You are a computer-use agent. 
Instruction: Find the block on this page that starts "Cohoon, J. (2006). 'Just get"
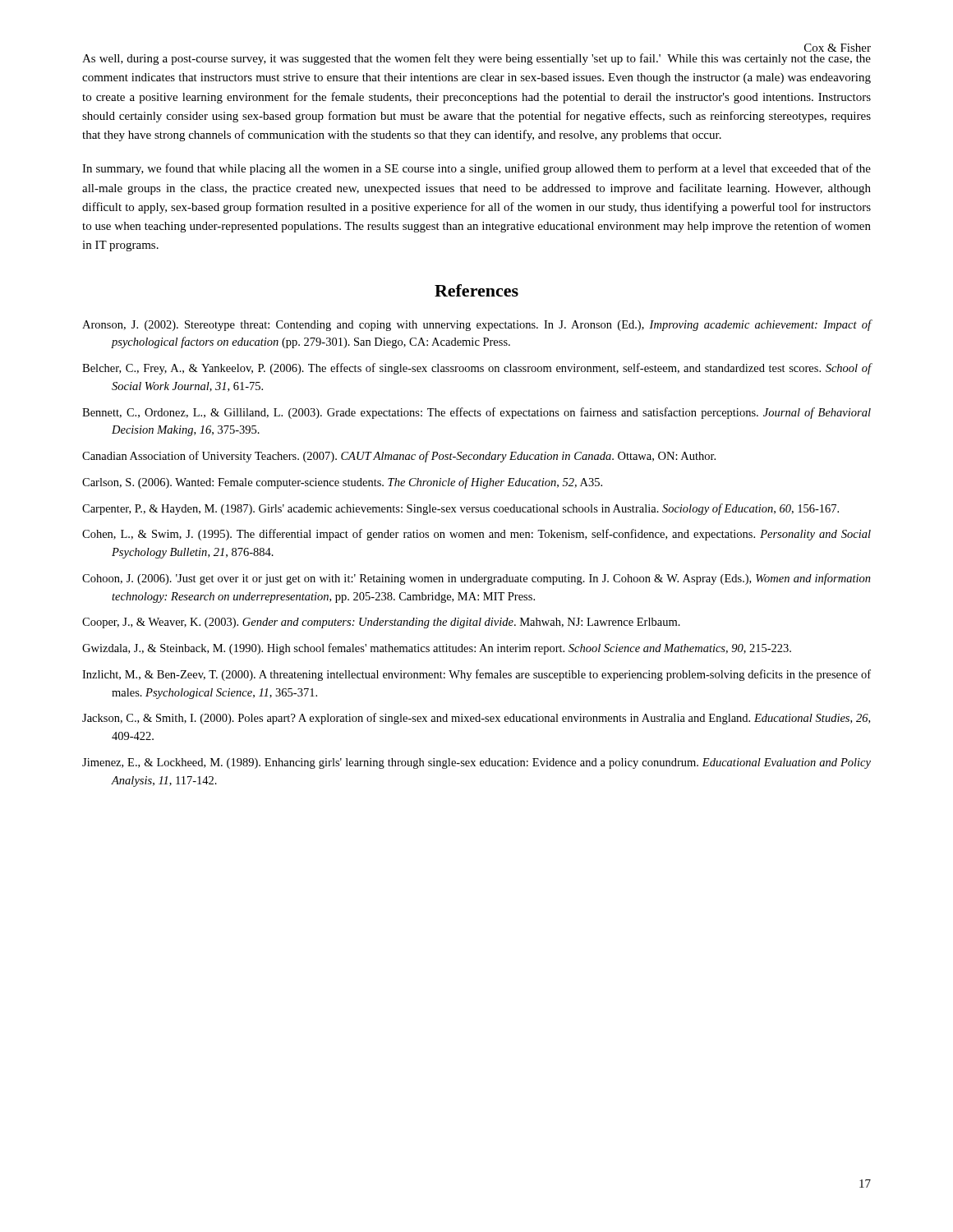tap(476, 587)
